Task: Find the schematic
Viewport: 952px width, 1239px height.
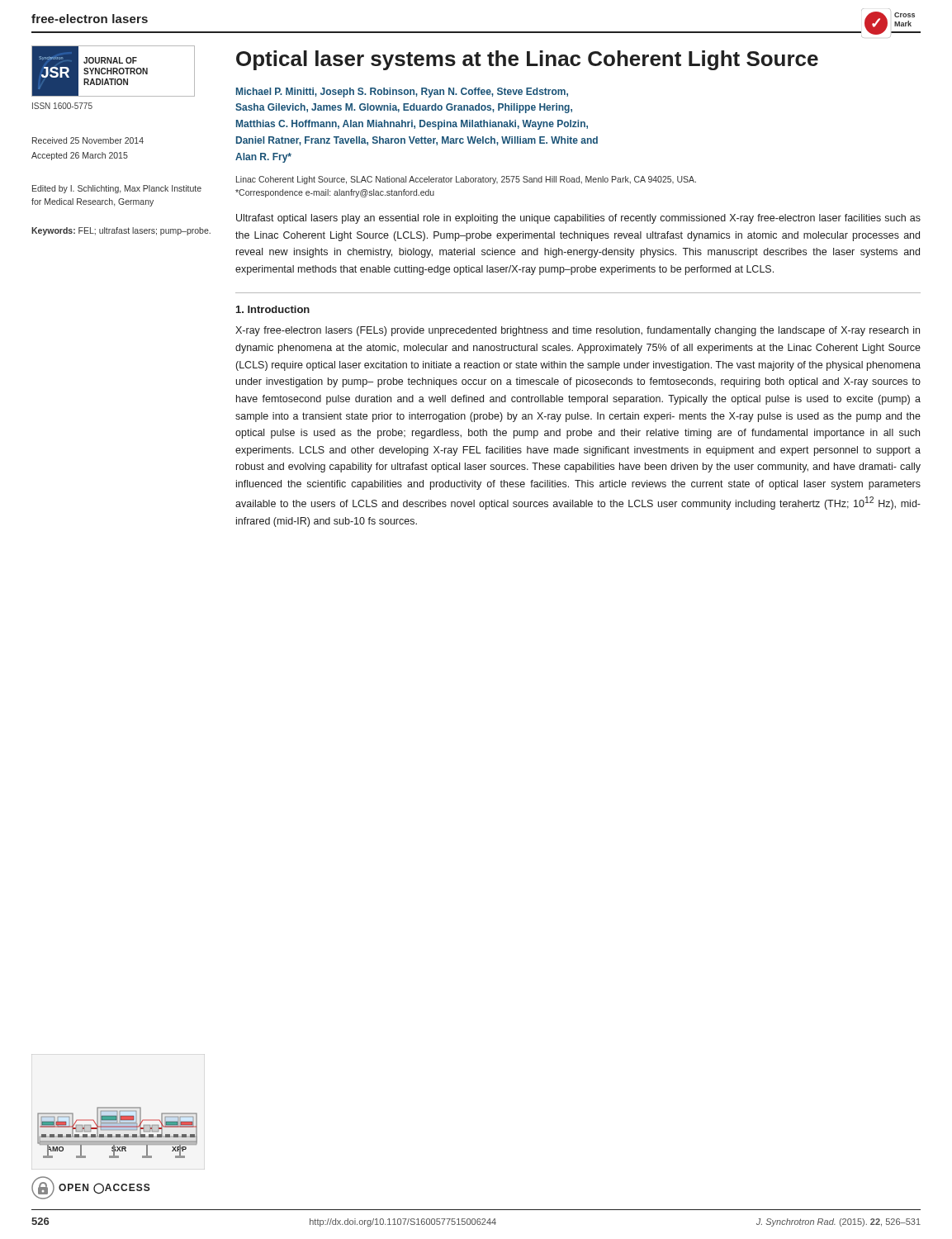Action: pyautogui.click(x=130, y=1112)
